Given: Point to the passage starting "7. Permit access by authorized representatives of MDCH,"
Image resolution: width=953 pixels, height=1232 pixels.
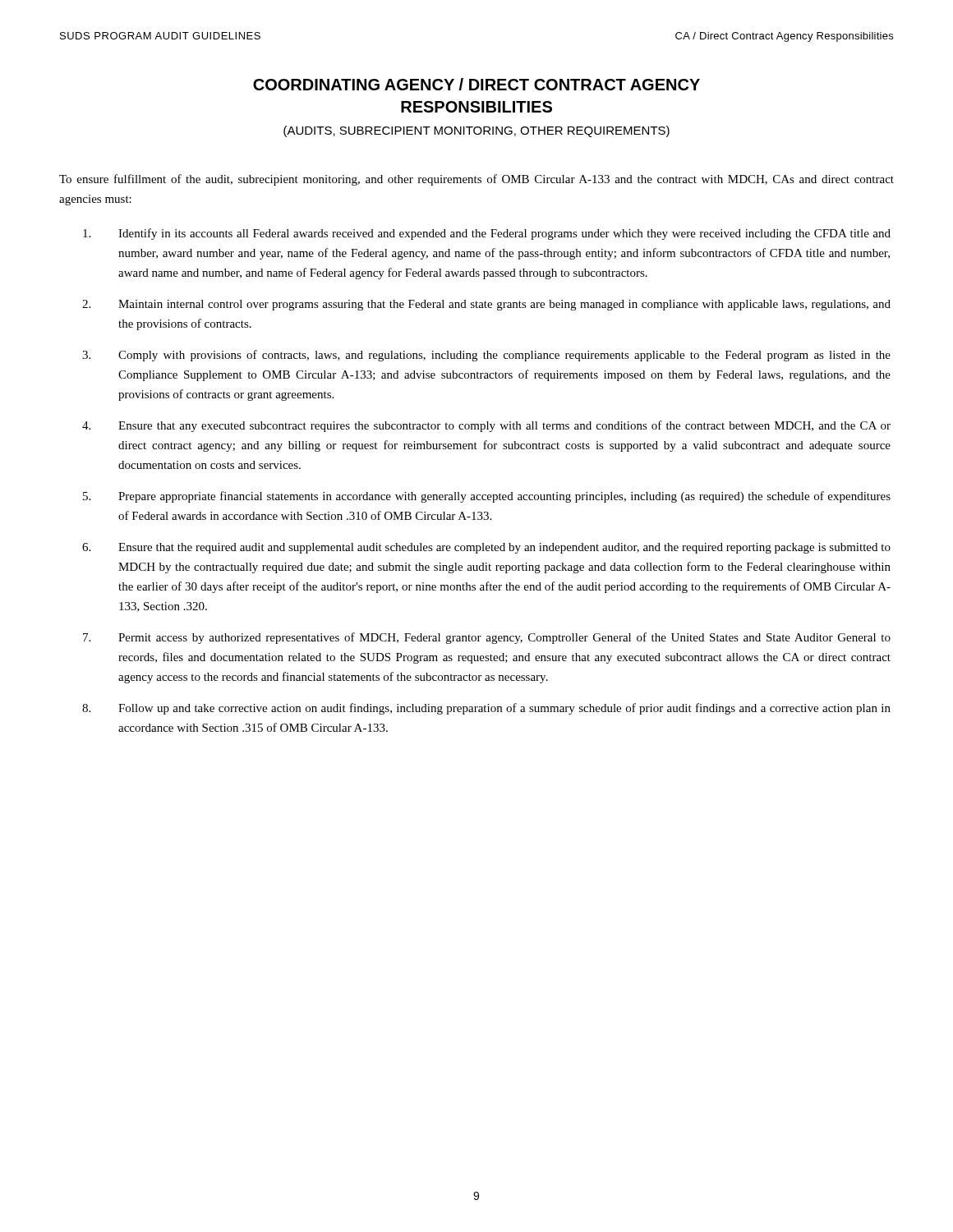Looking at the screenshot, I should tap(476, 657).
